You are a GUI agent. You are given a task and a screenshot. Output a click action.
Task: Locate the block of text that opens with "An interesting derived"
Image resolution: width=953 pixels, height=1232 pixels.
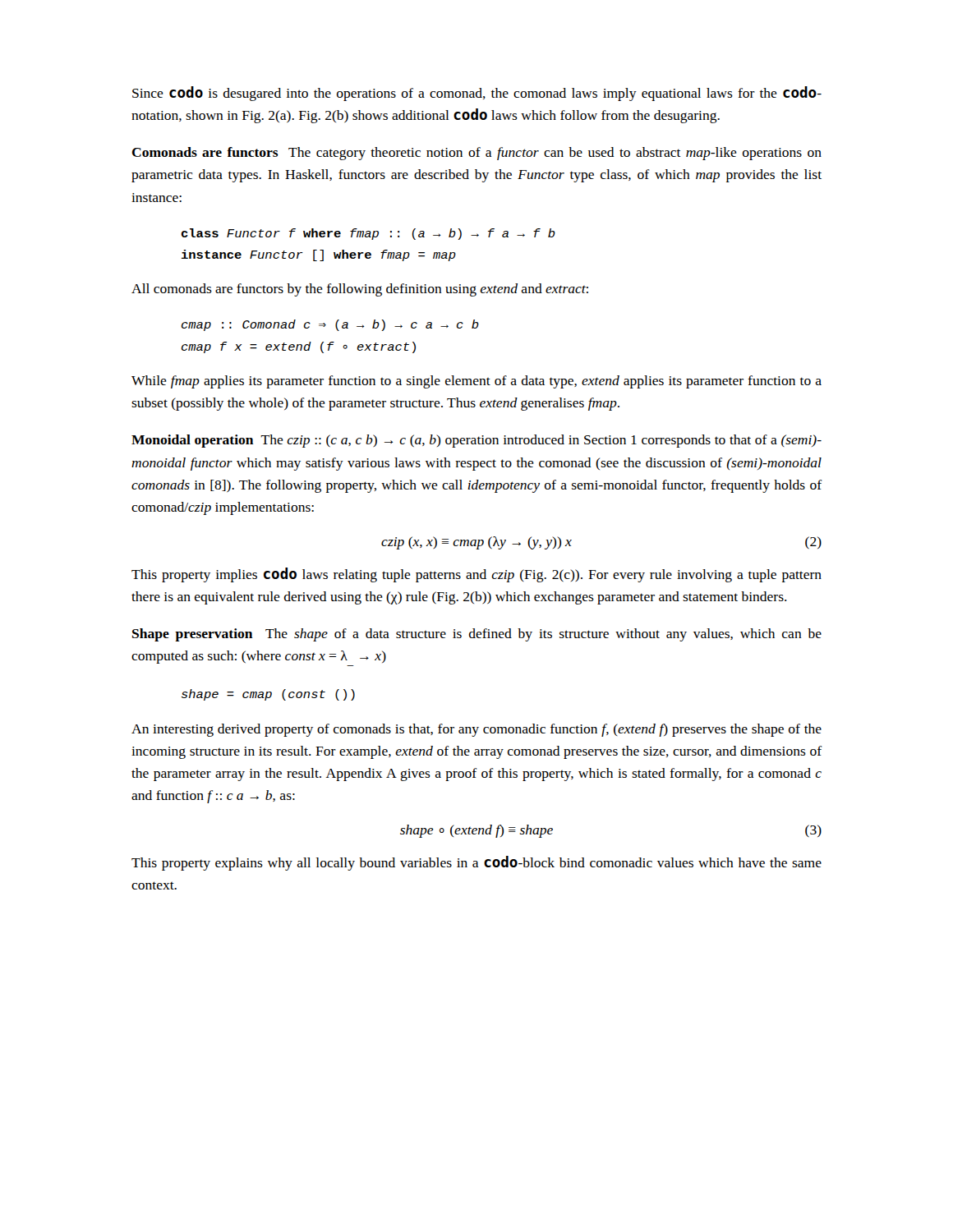click(x=476, y=762)
